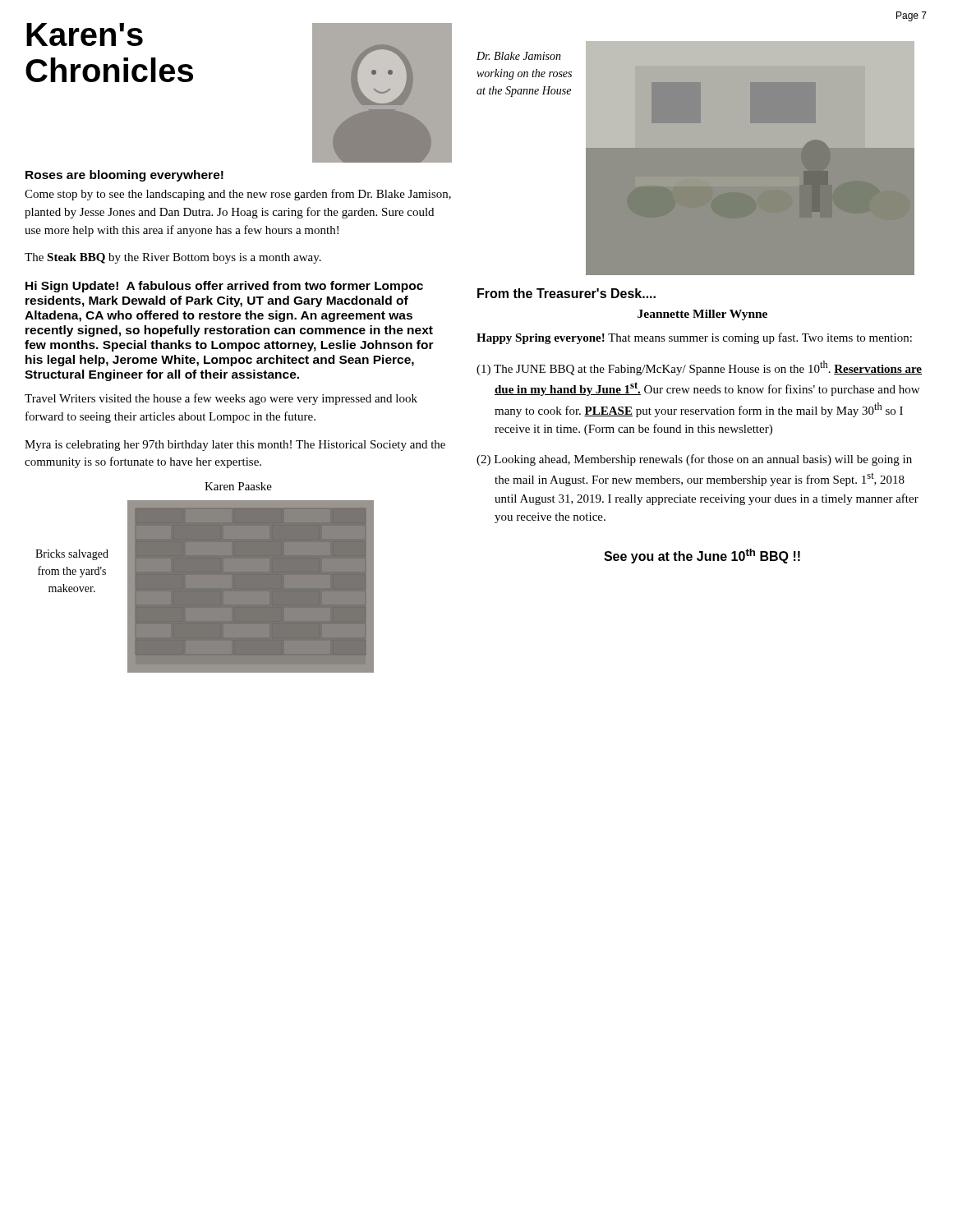Locate the section header containing "Roses are blooming everywhere!"
The height and width of the screenshot is (1232, 953).
tap(124, 175)
